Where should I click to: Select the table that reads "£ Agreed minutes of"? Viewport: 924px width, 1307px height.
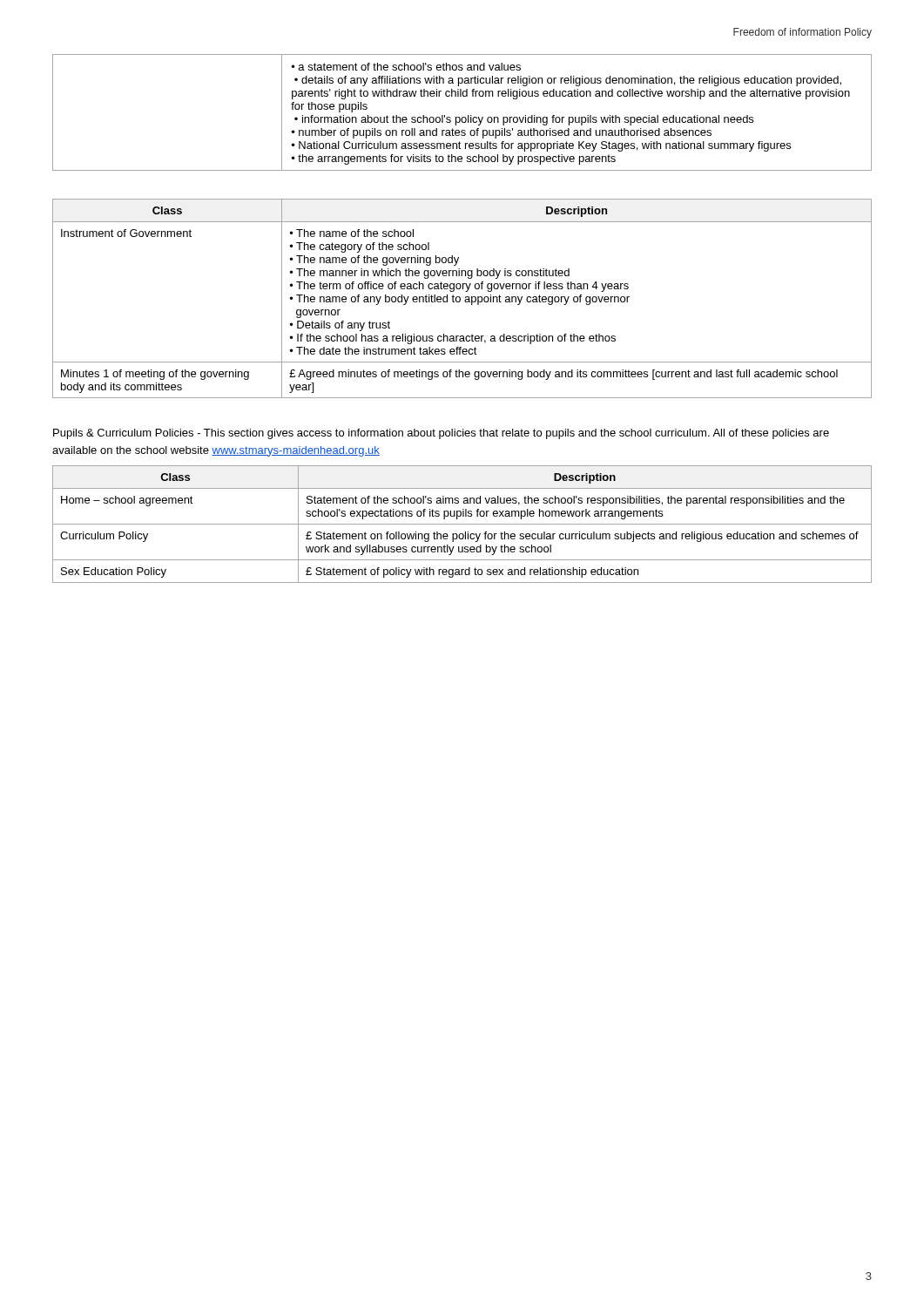click(462, 298)
